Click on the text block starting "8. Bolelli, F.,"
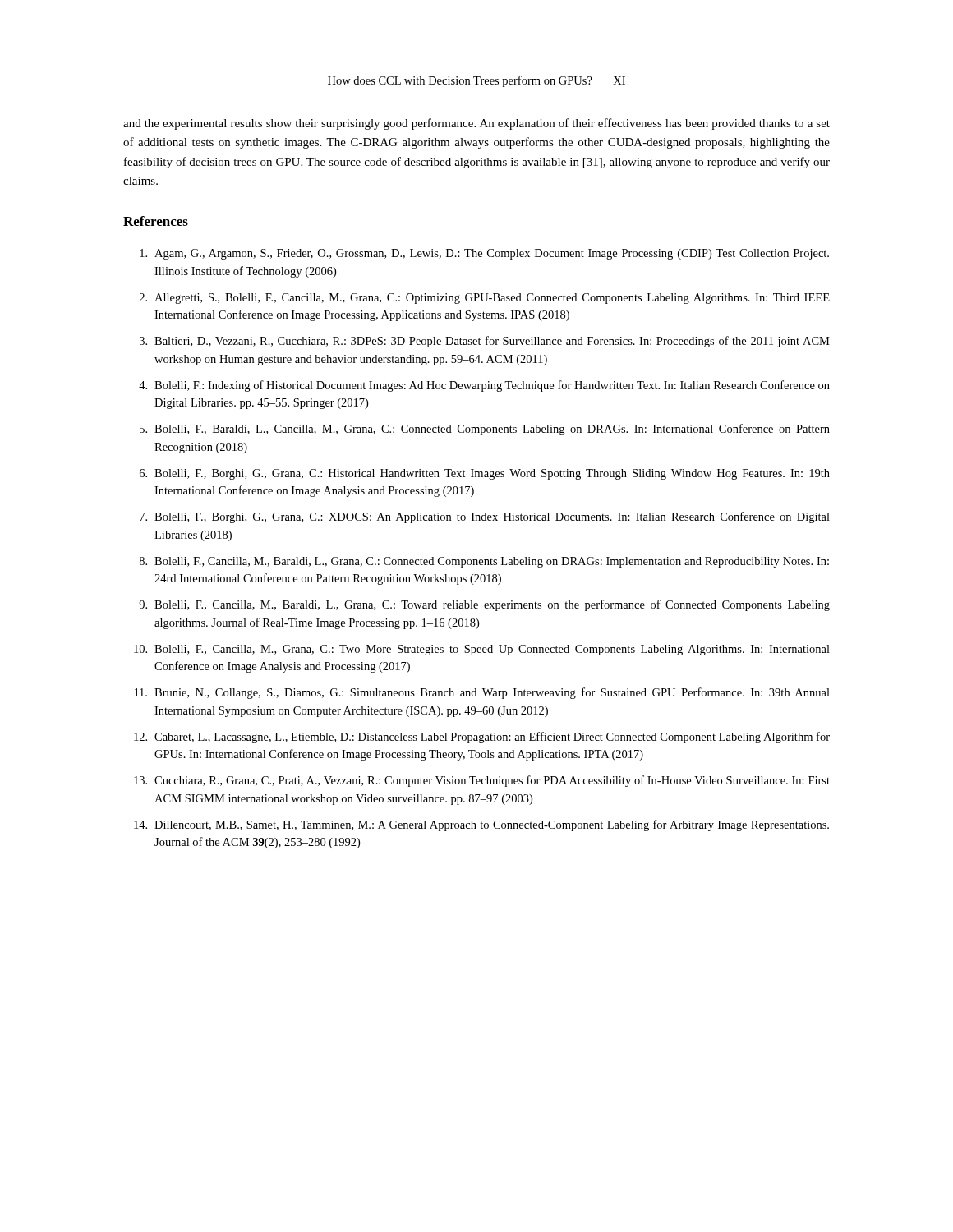 (476, 570)
